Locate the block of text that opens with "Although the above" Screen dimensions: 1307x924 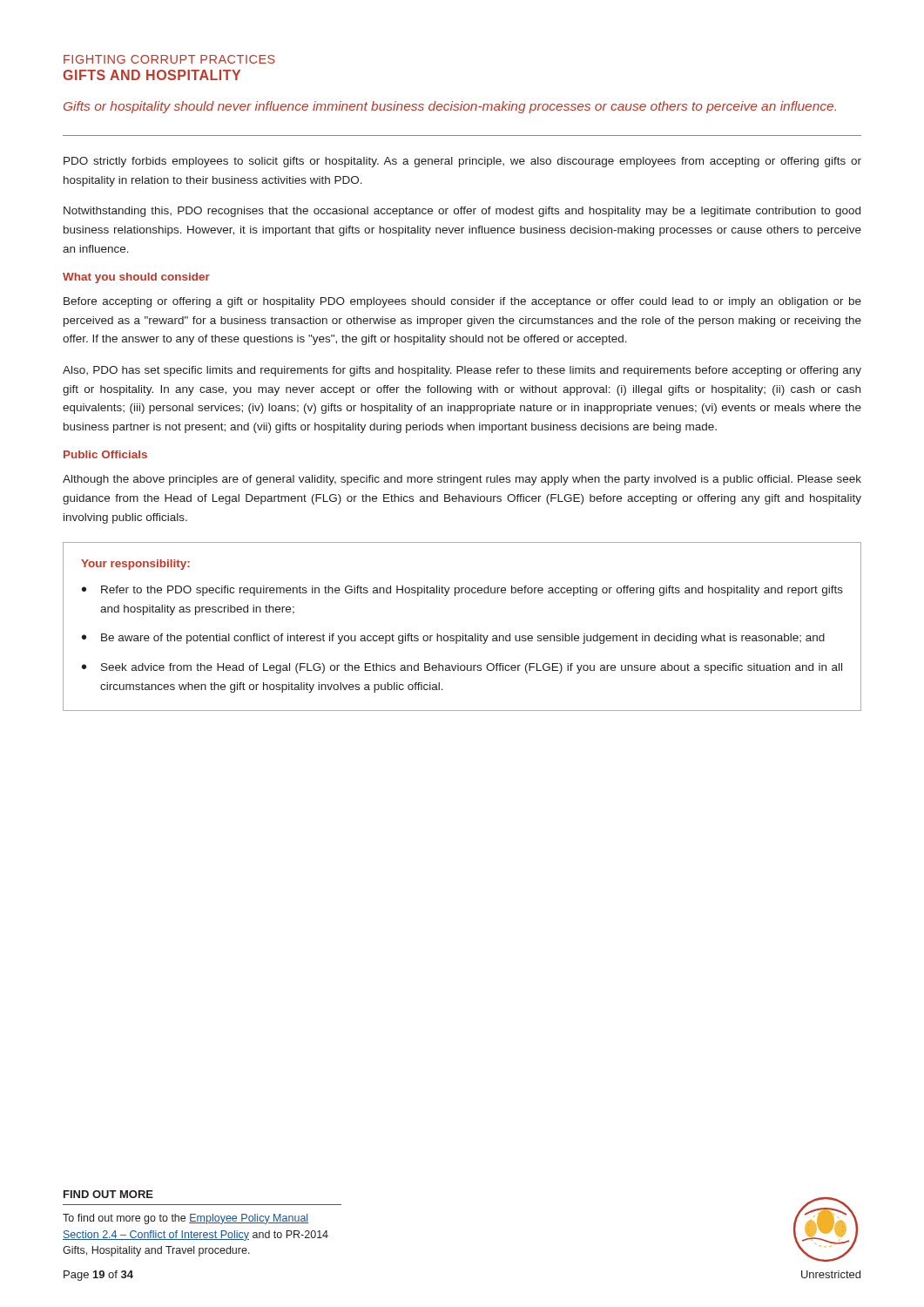(x=462, y=498)
